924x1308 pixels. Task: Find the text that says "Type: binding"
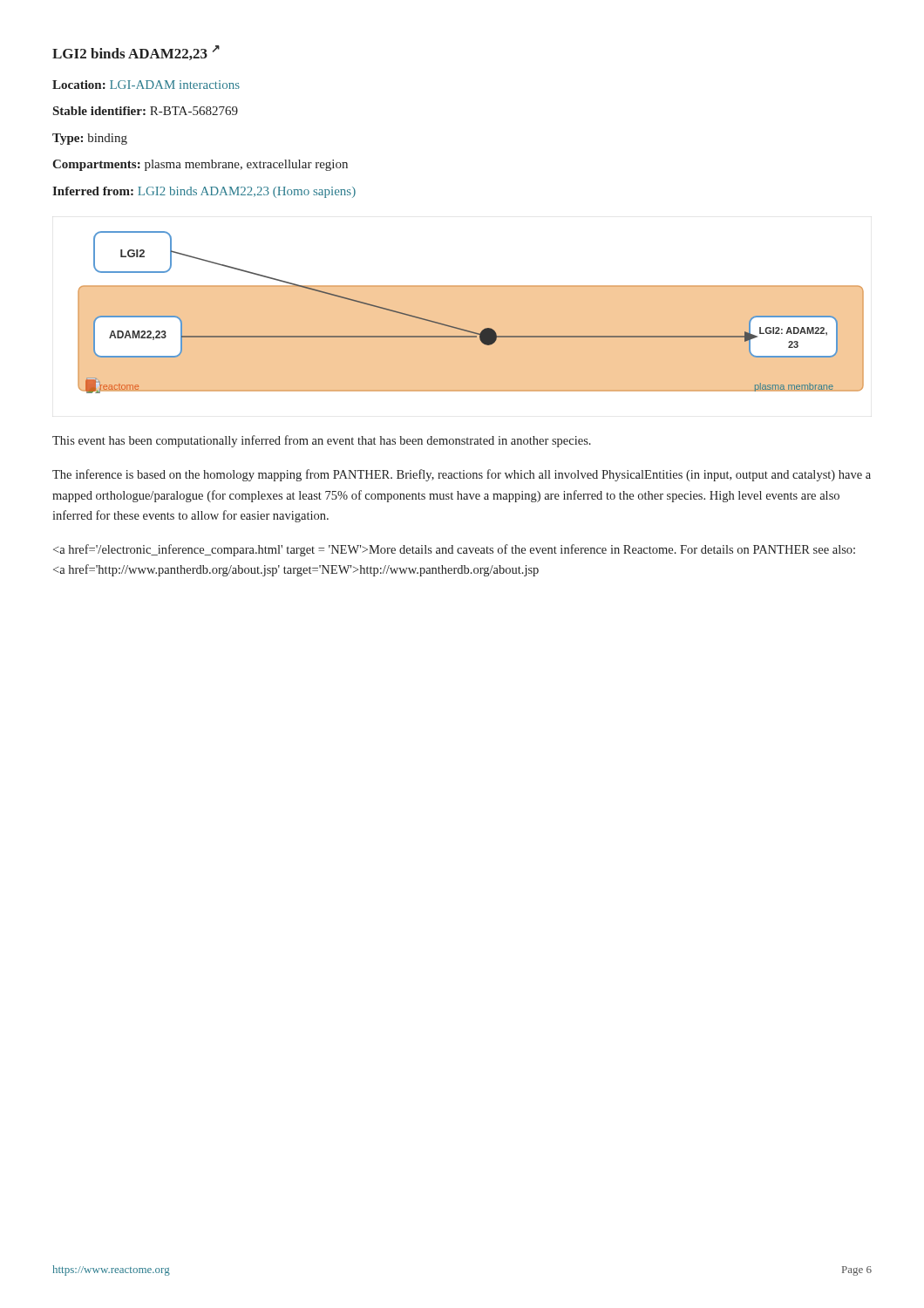(x=90, y=137)
